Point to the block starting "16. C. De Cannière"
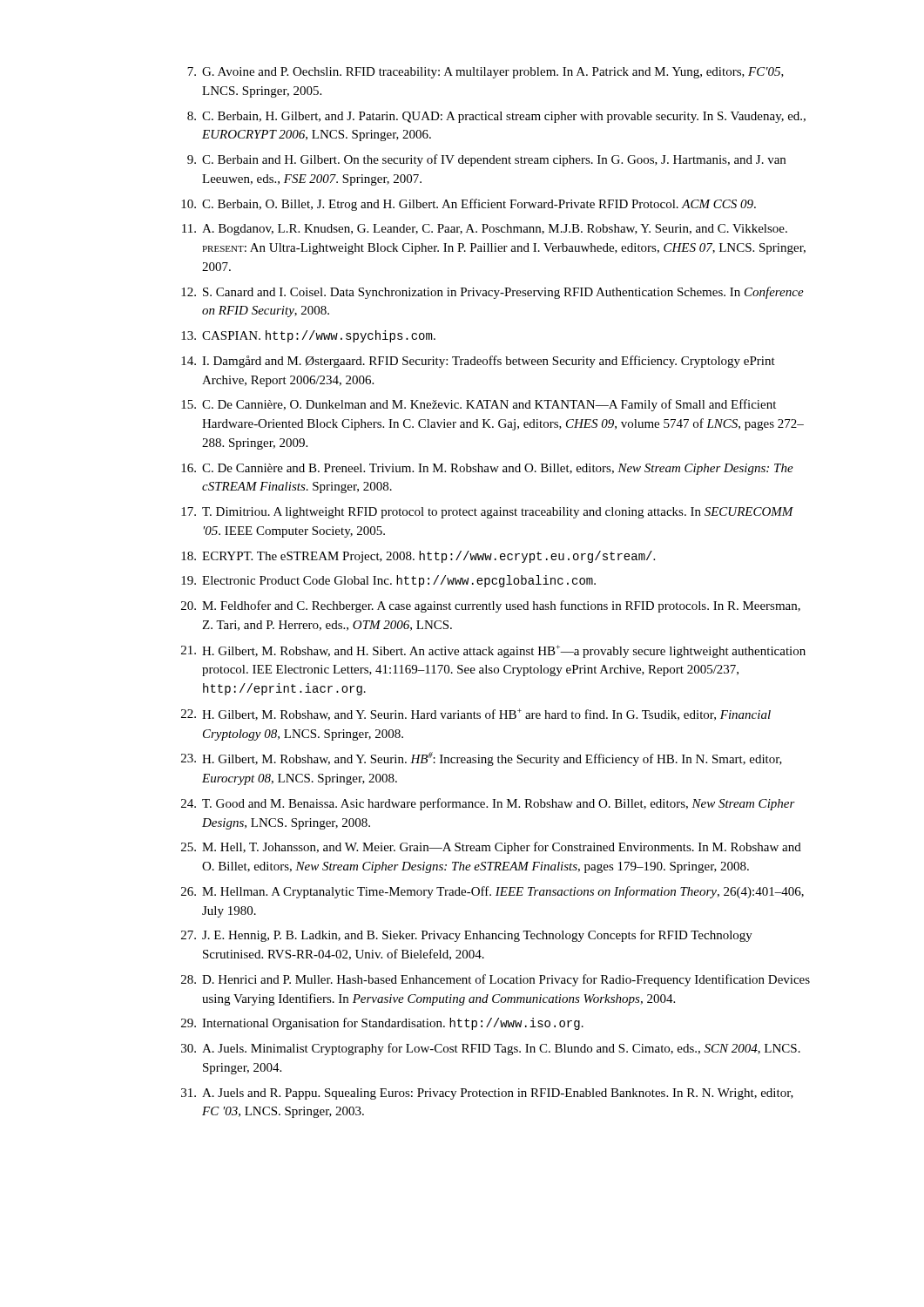 pos(488,478)
